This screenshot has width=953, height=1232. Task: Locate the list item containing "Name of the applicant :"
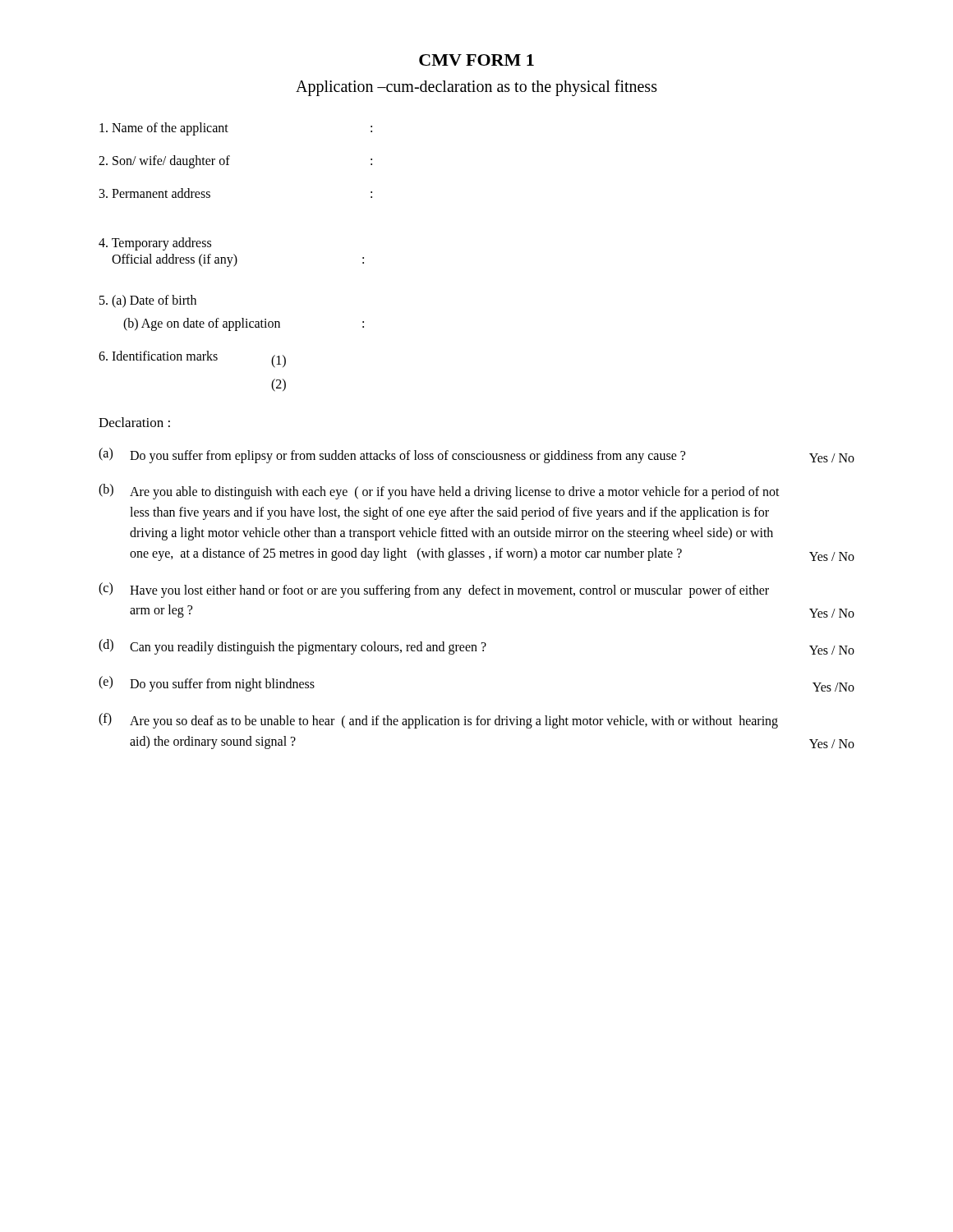[x=236, y=128]
